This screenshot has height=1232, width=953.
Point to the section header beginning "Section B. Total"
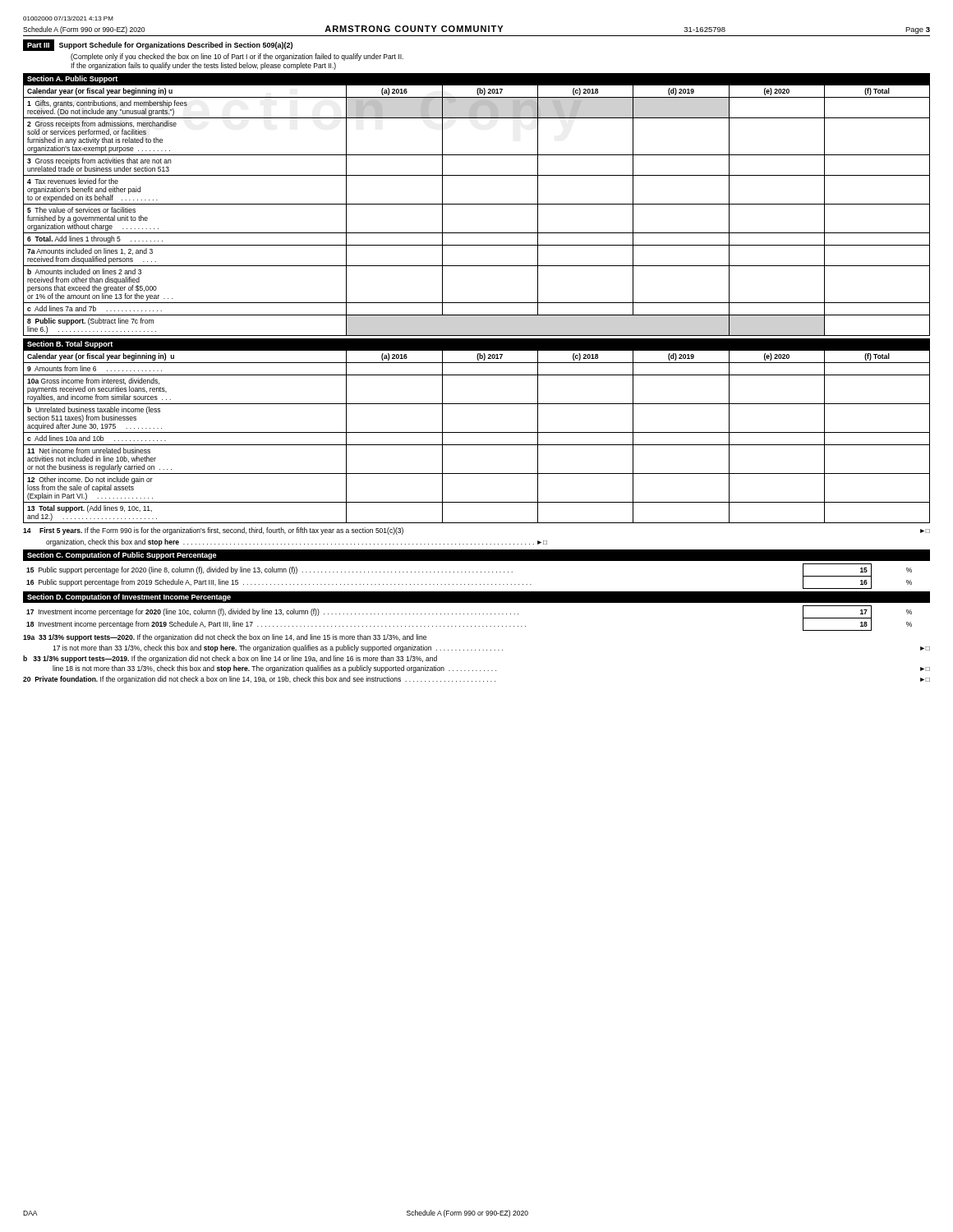click(70, 344)
